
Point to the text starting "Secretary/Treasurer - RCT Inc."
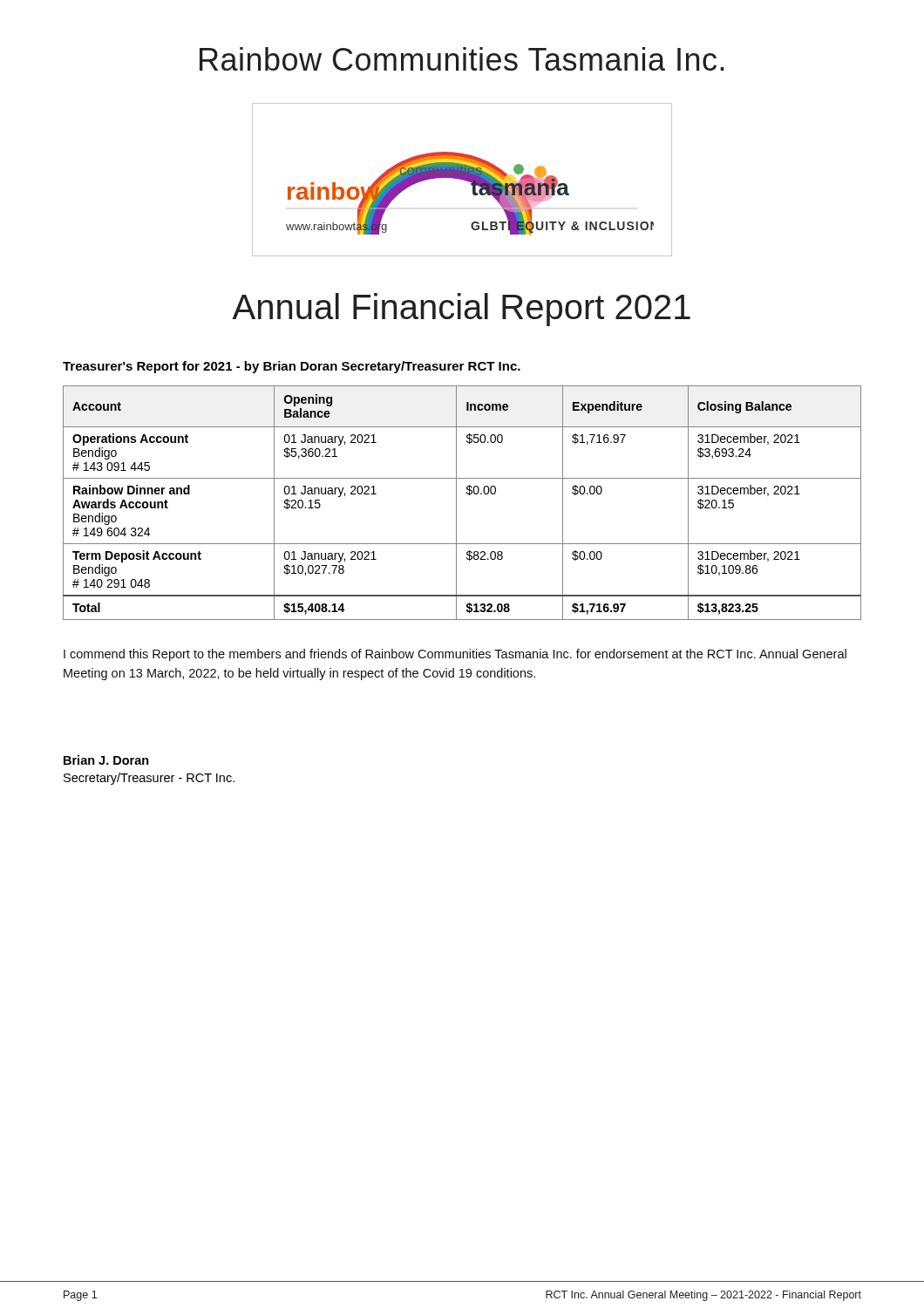(149, 778)
